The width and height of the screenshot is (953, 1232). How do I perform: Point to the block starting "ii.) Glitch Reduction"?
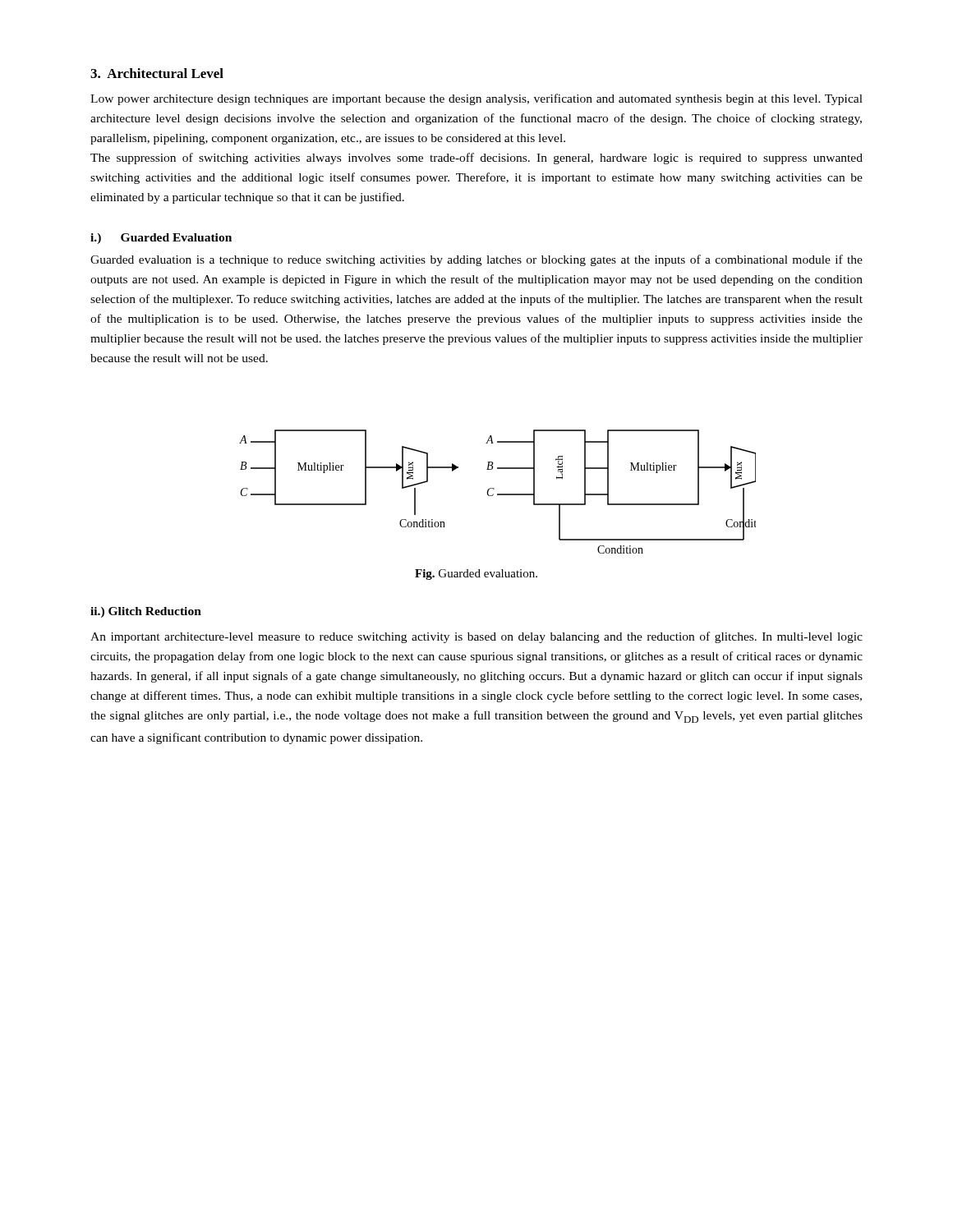click(146, 611)
